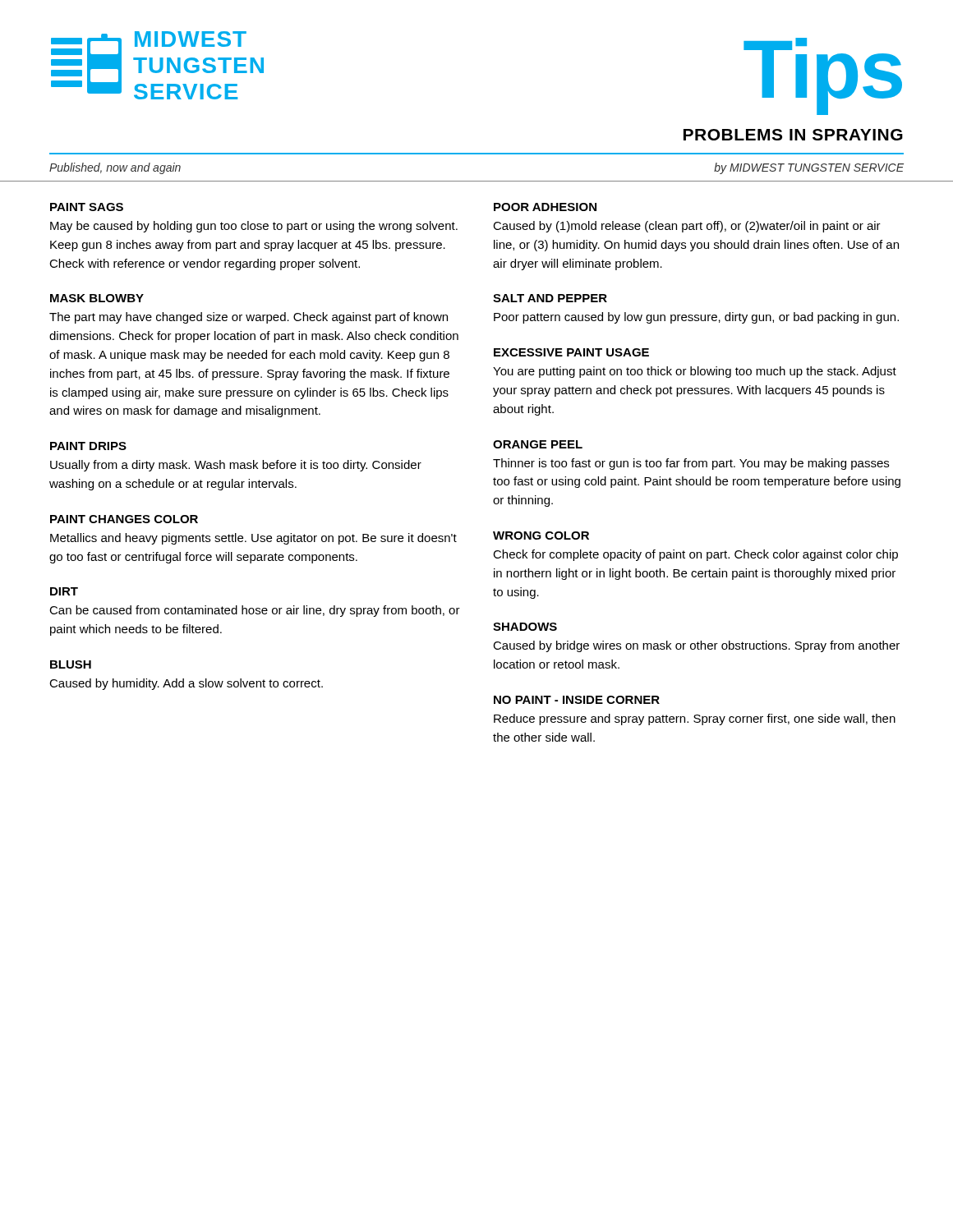953x1232 pixels.
Task: Select the block starting "PAINT CHANGES COLOR Metallics and heavy"
Action: point(255,539)
